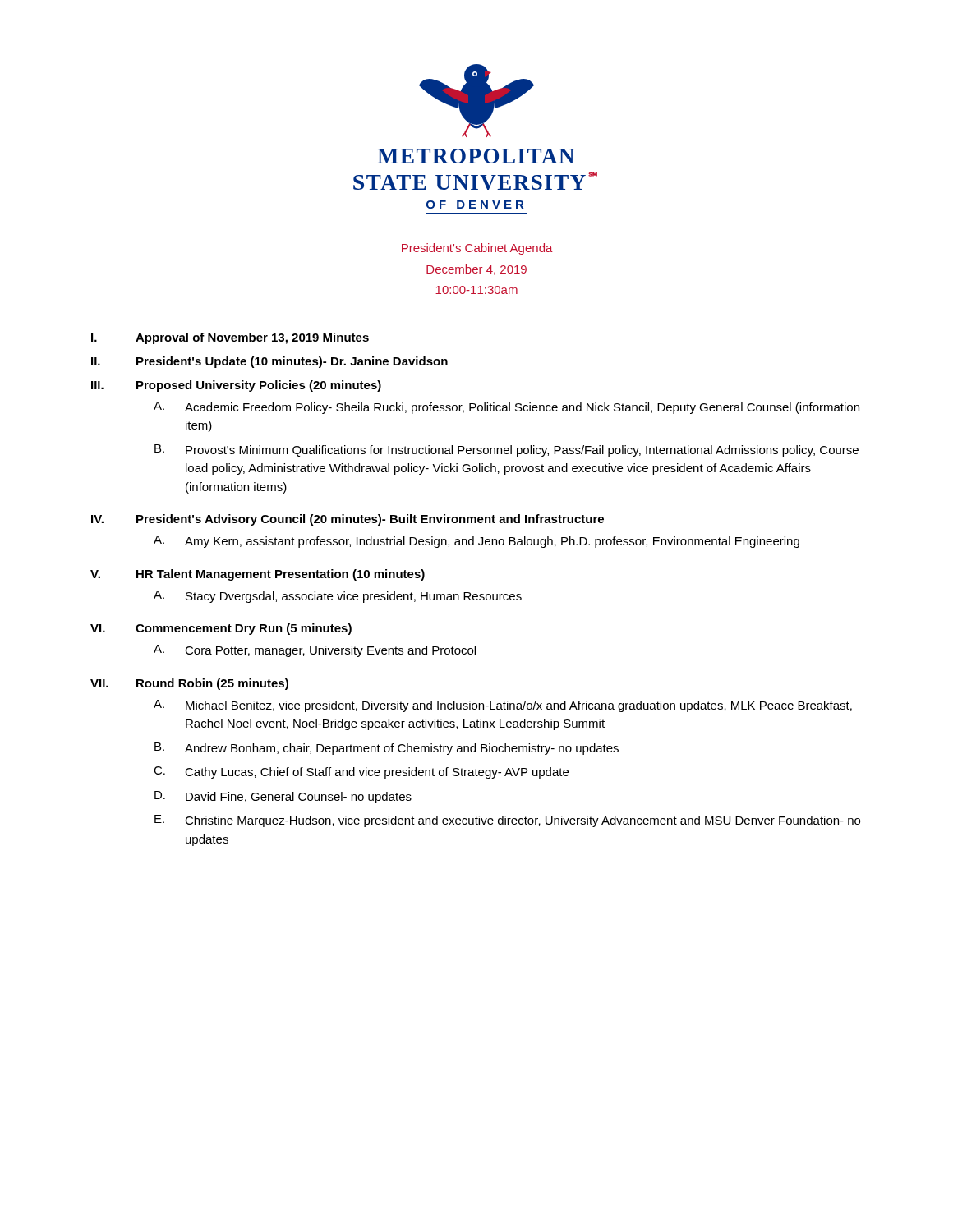Navigate to the text block starting "VI. Commencement Dry"

coord(476,644)
